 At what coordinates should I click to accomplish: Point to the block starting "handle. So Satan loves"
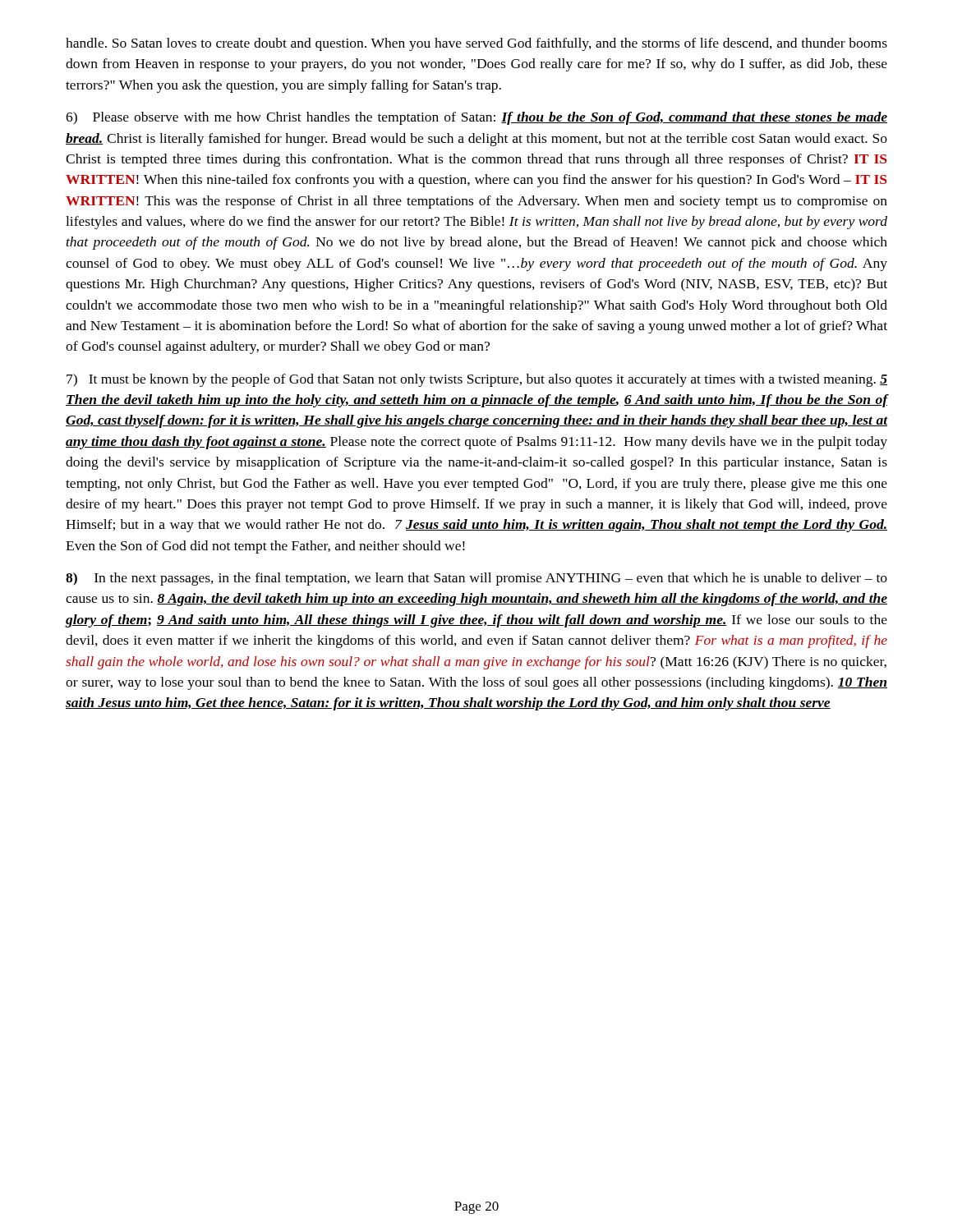pos(476,64)
